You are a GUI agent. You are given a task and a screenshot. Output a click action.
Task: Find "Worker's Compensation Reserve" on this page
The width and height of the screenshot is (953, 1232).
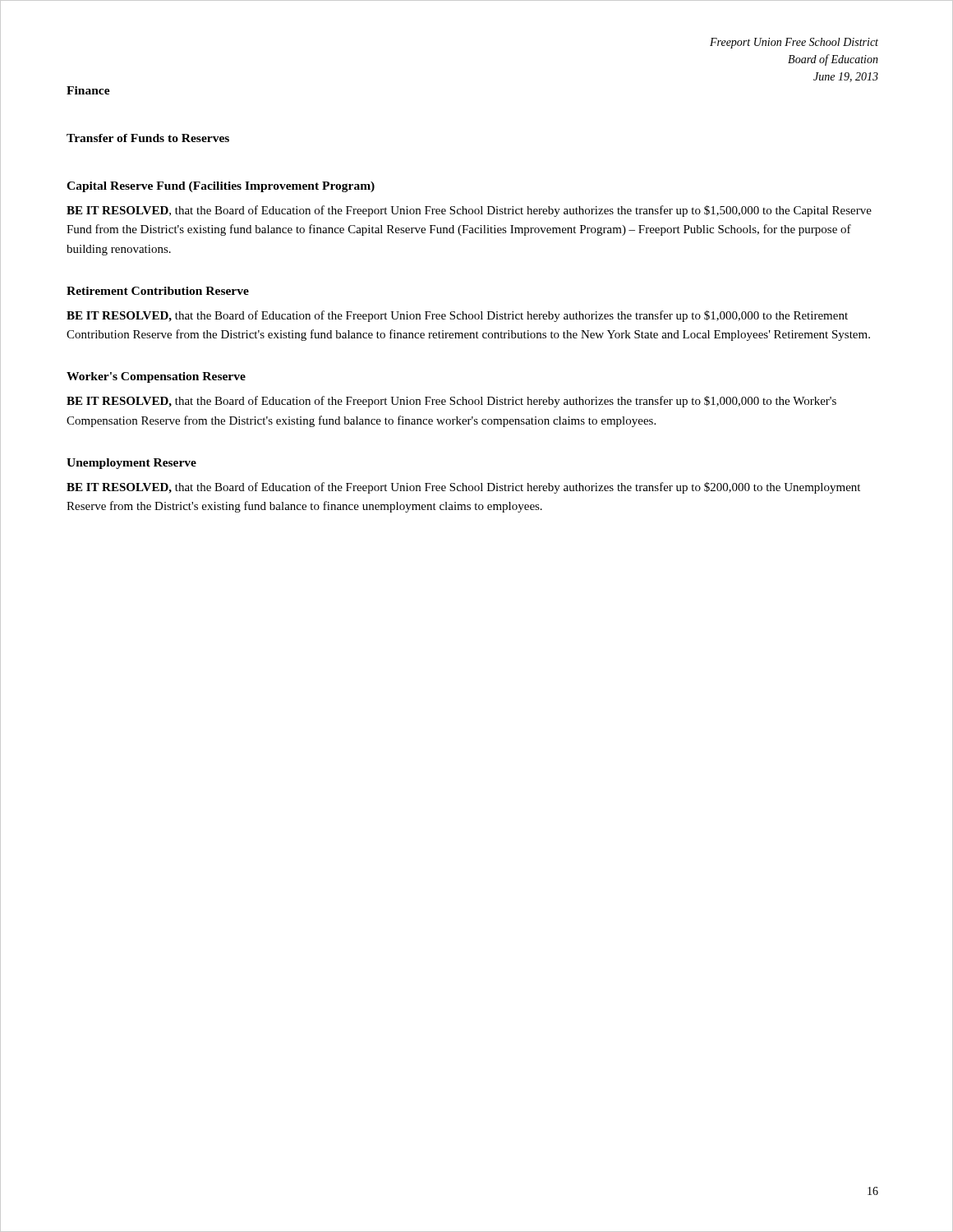[x=156, y=376]
